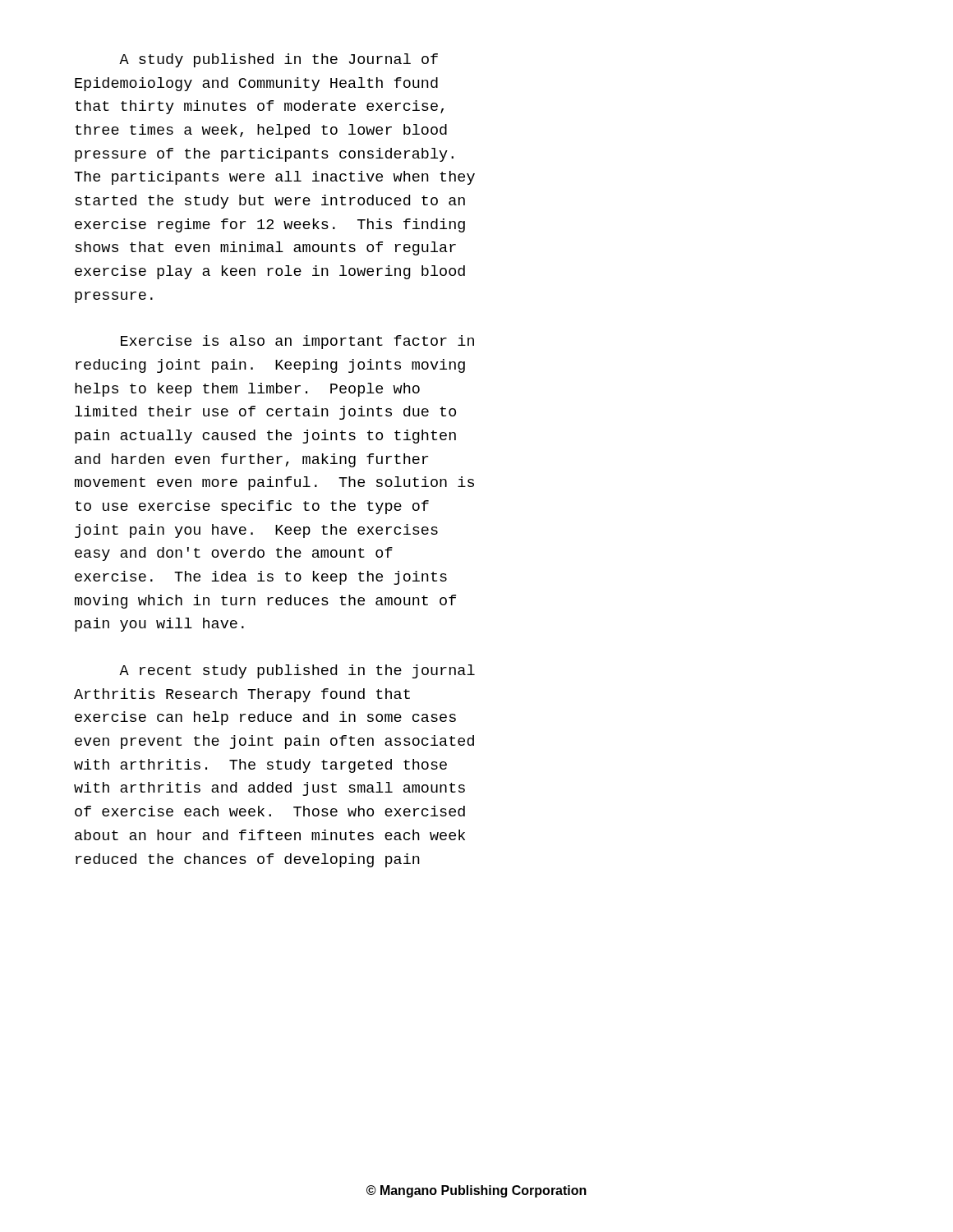The width and height of the screenshot is (953, 1232).
Task: Find the text block that reads "A study published in"
Action: 275,178
